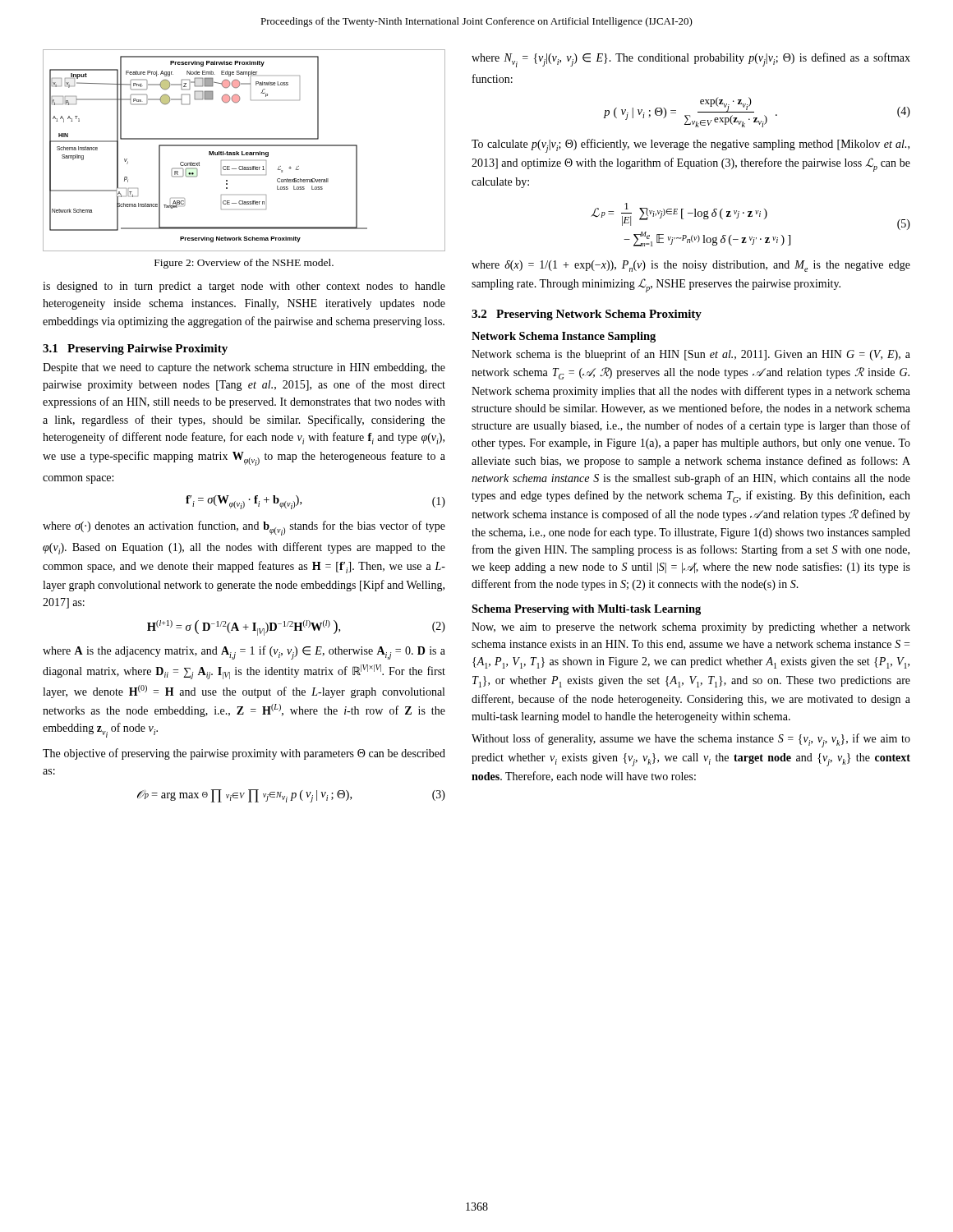
Task: Click on the text block that reads "where Nvi = {vj|(vi, vj) ∈ E}. The"
Action: coord(691,69)
